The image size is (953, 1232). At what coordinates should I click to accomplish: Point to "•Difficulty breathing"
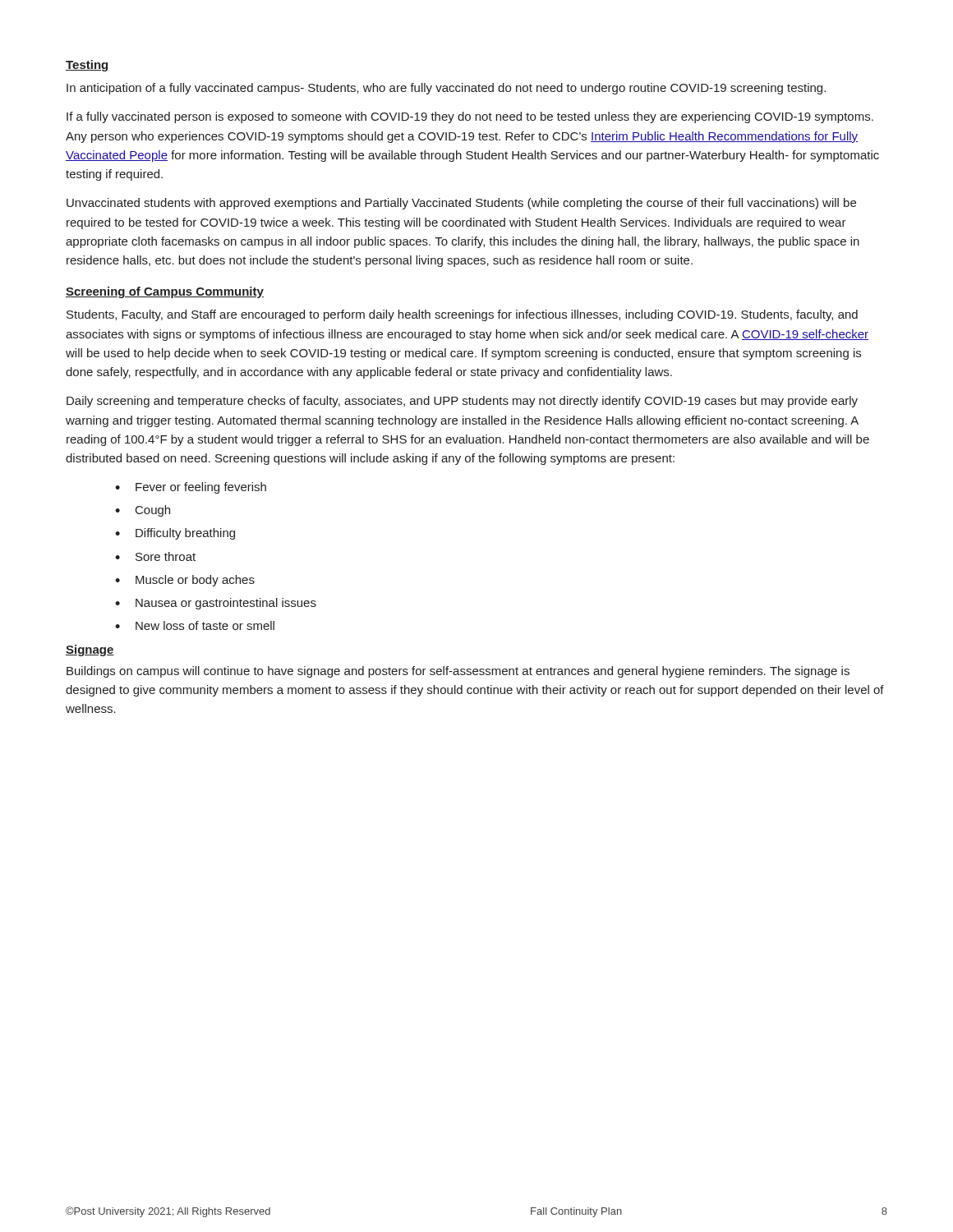tap(175, 534)
